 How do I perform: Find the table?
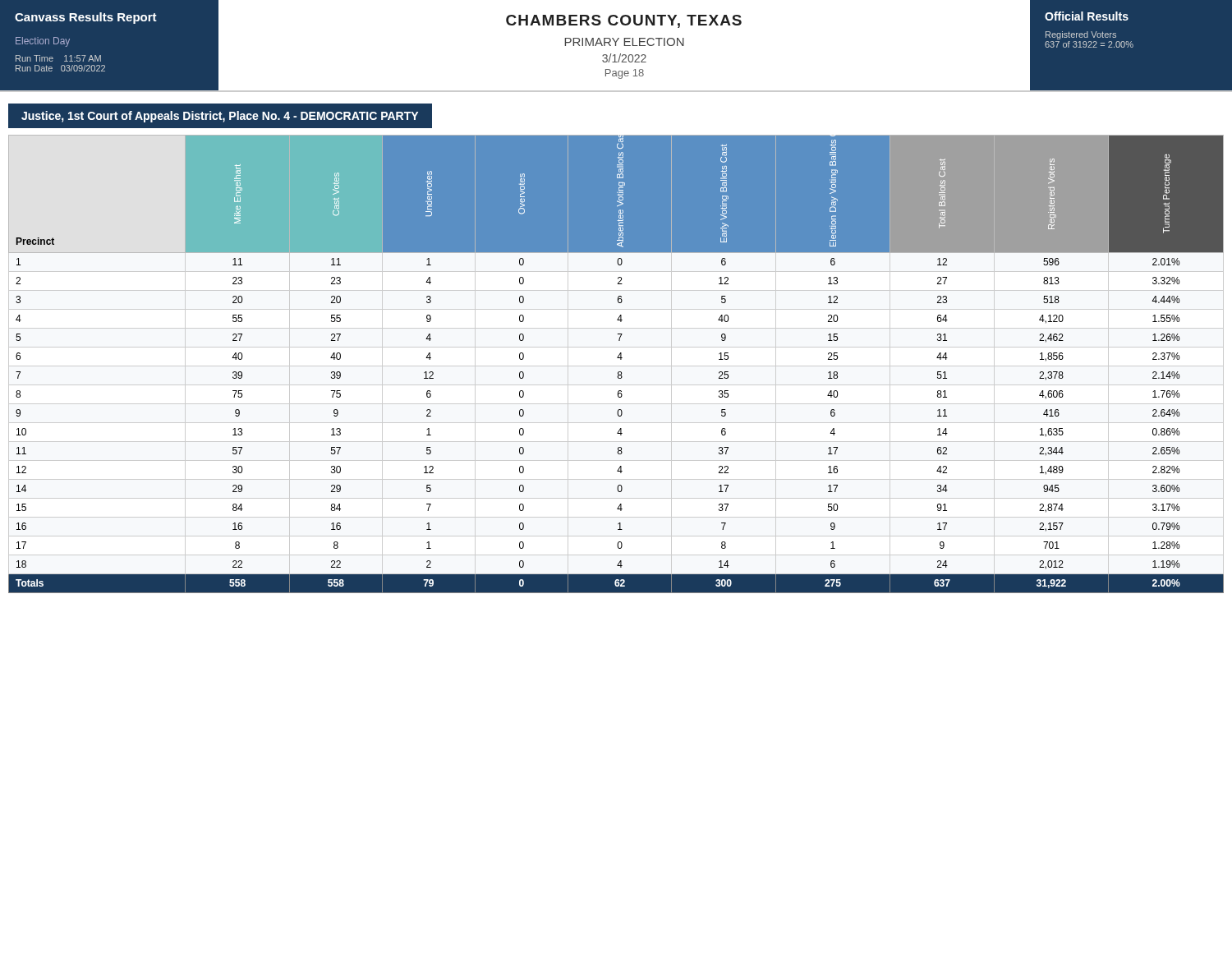click(616, 364)
